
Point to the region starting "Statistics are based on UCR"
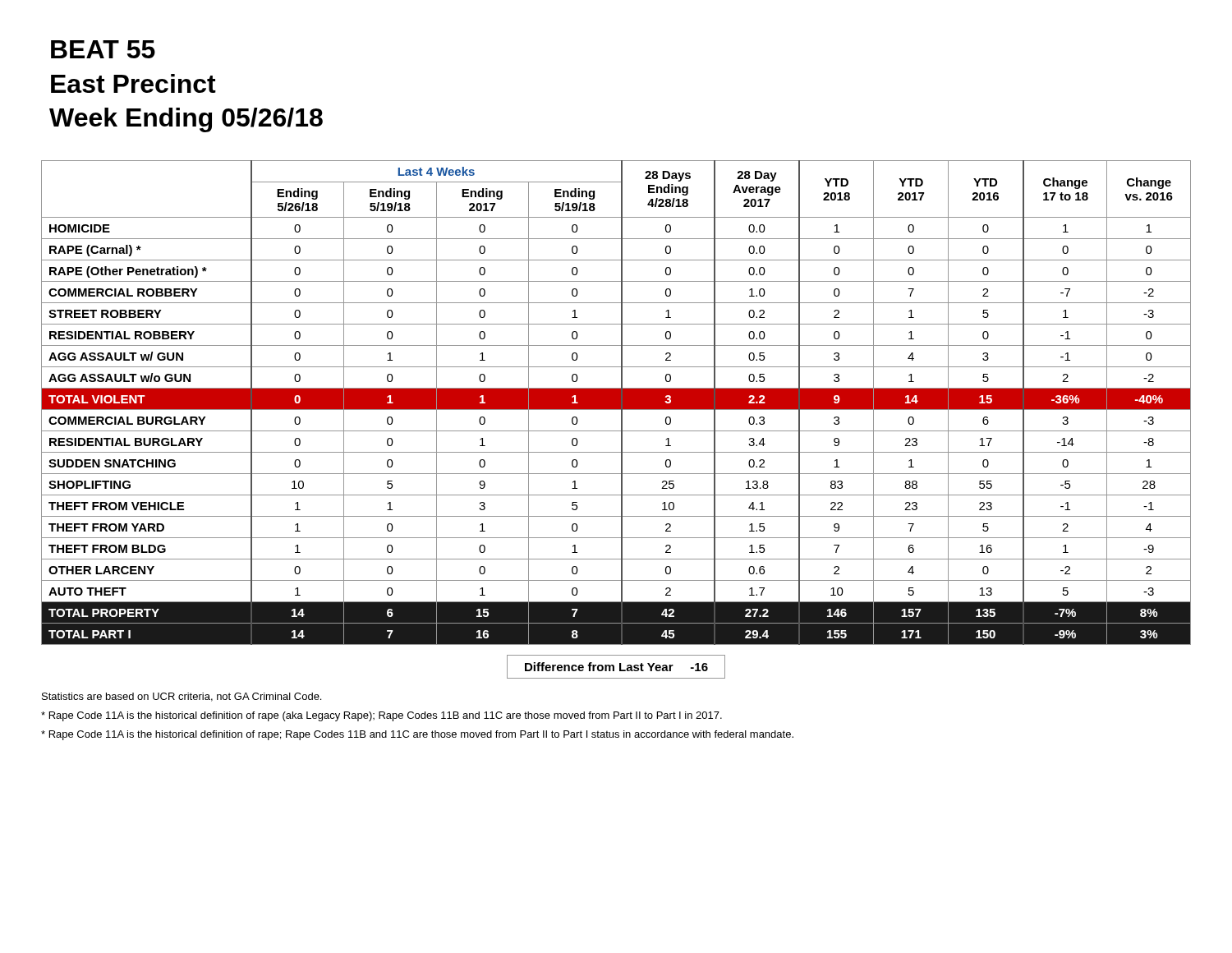[x=182, y=696]
